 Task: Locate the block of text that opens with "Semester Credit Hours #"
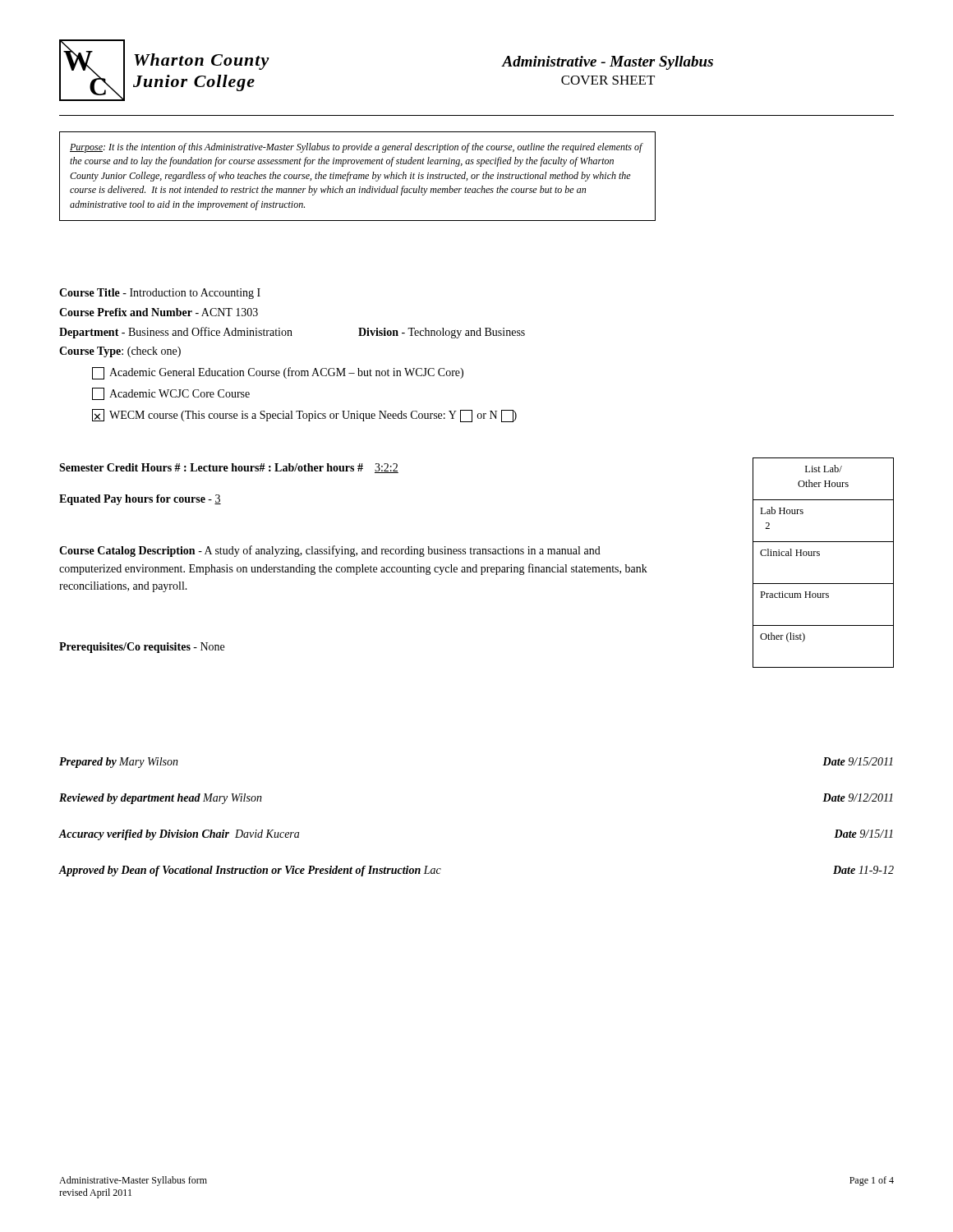point(367,468)
